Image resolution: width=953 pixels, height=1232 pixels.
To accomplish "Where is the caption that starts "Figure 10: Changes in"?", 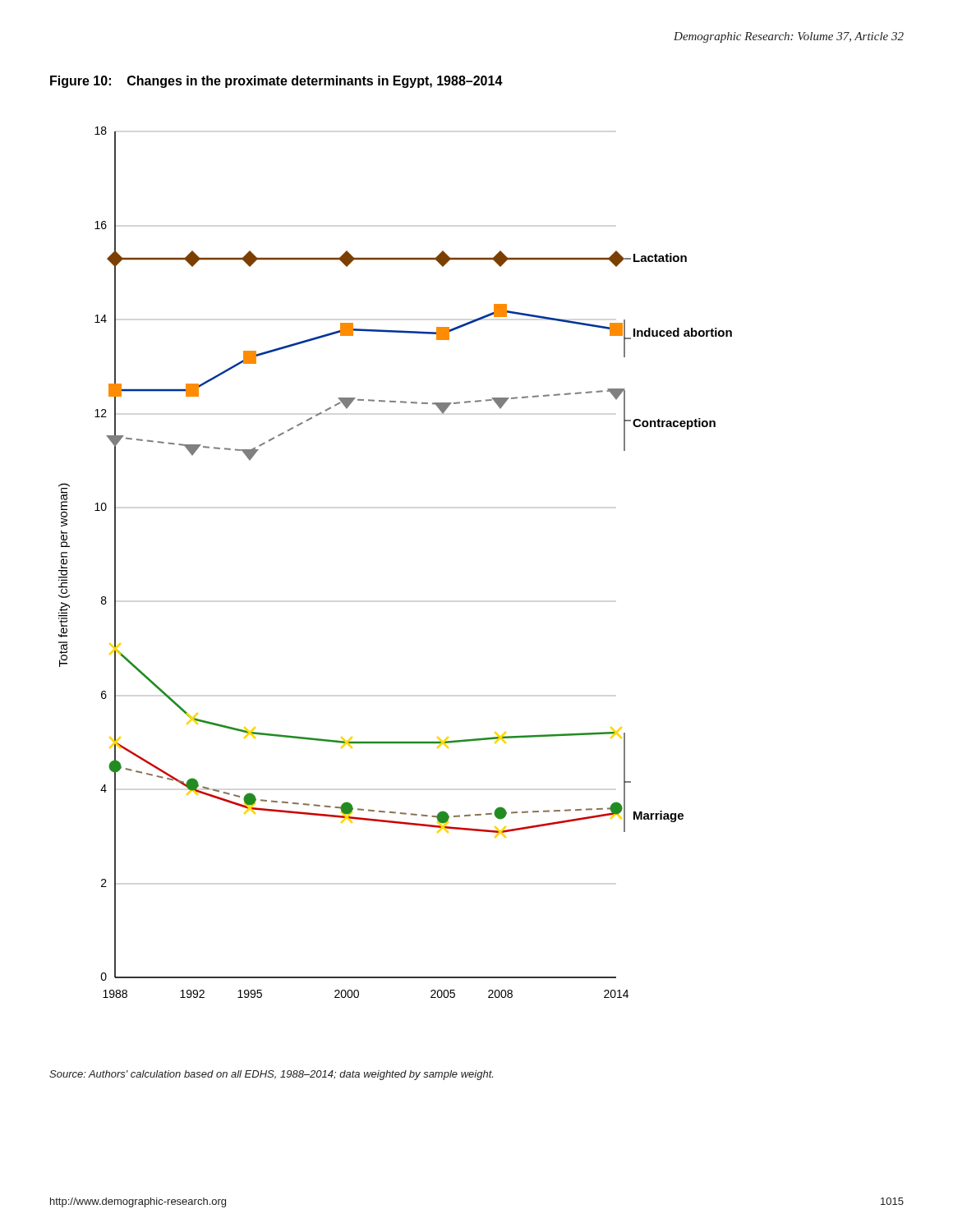I will coord(276,81).
